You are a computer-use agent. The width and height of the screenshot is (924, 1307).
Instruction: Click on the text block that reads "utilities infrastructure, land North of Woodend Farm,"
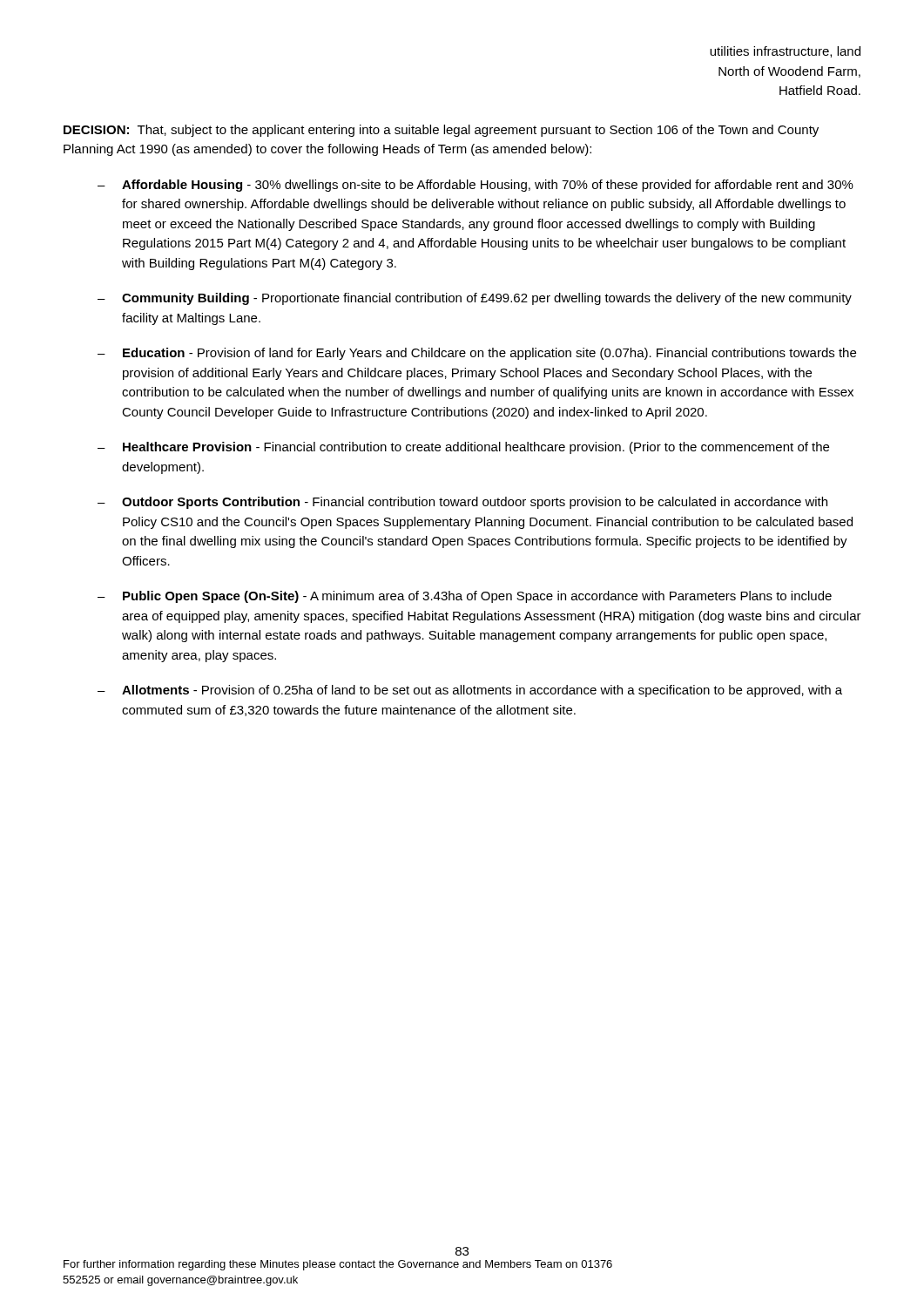click(x=785, y=71)
